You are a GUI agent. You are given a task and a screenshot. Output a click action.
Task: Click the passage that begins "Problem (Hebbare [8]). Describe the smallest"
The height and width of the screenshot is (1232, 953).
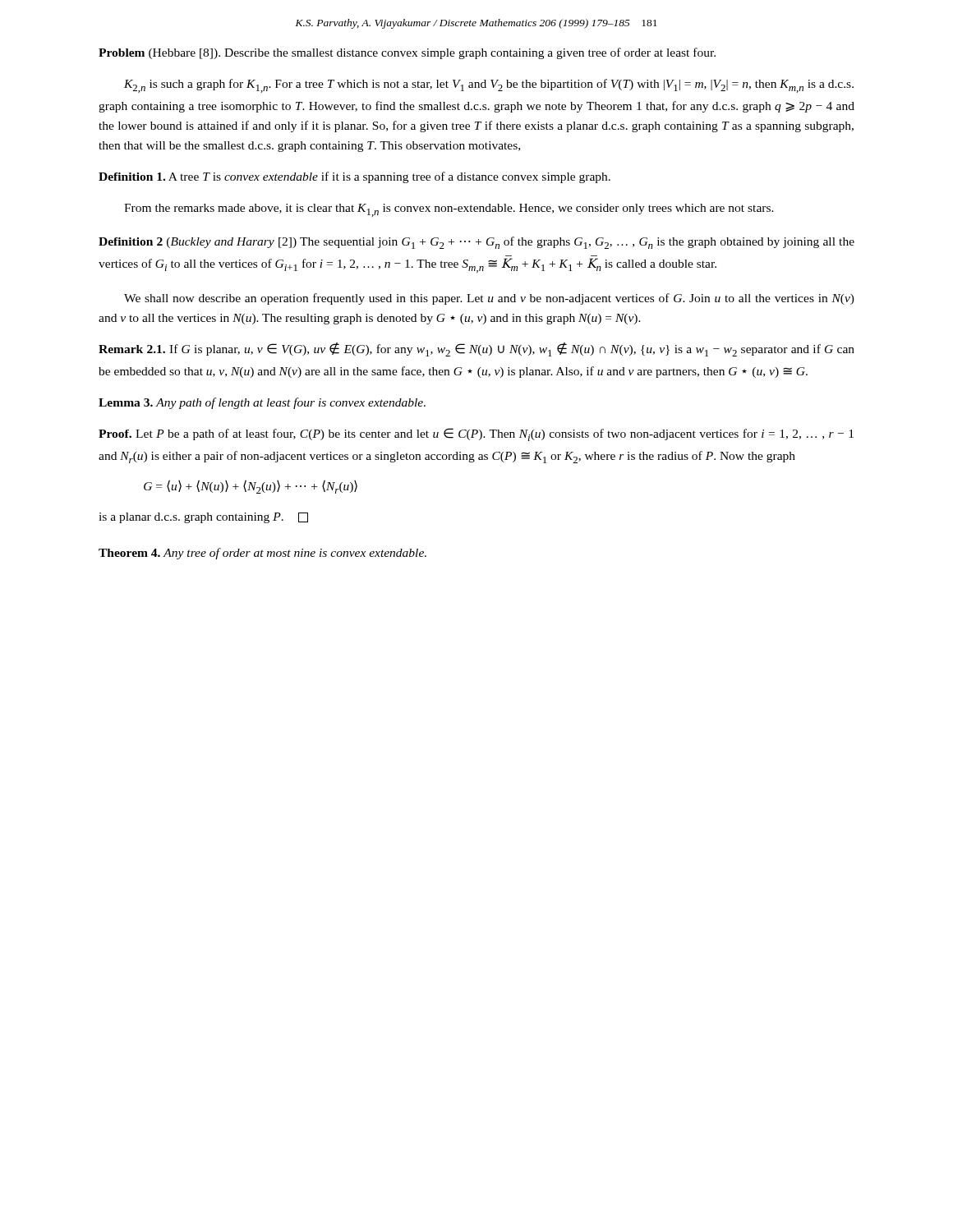pyautogui.click(x=408, y=52)
